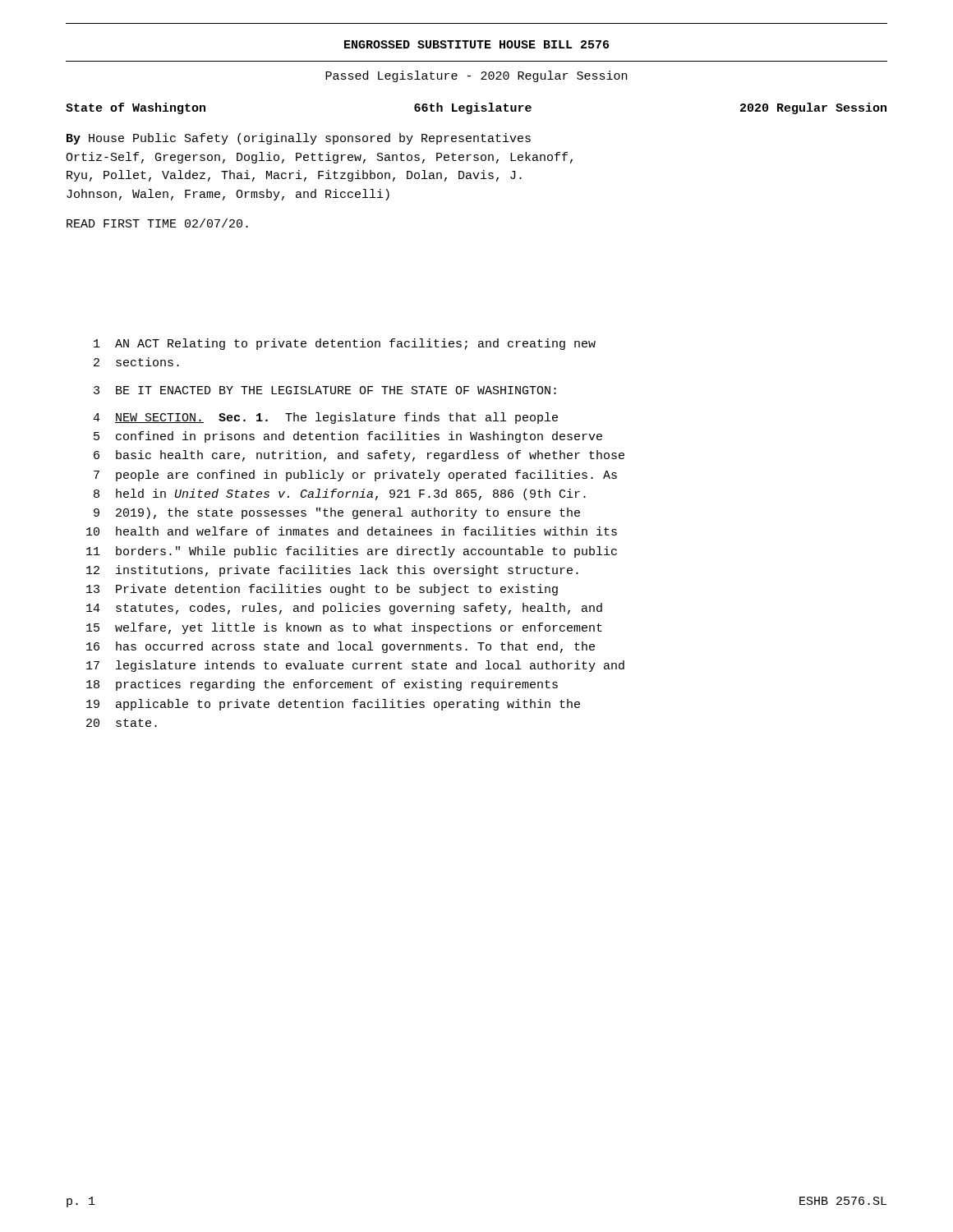Point to the text starting "13 Private detention facilities ought"
953x1232 pixels.
pyautogui.click(x=476, y=590)
